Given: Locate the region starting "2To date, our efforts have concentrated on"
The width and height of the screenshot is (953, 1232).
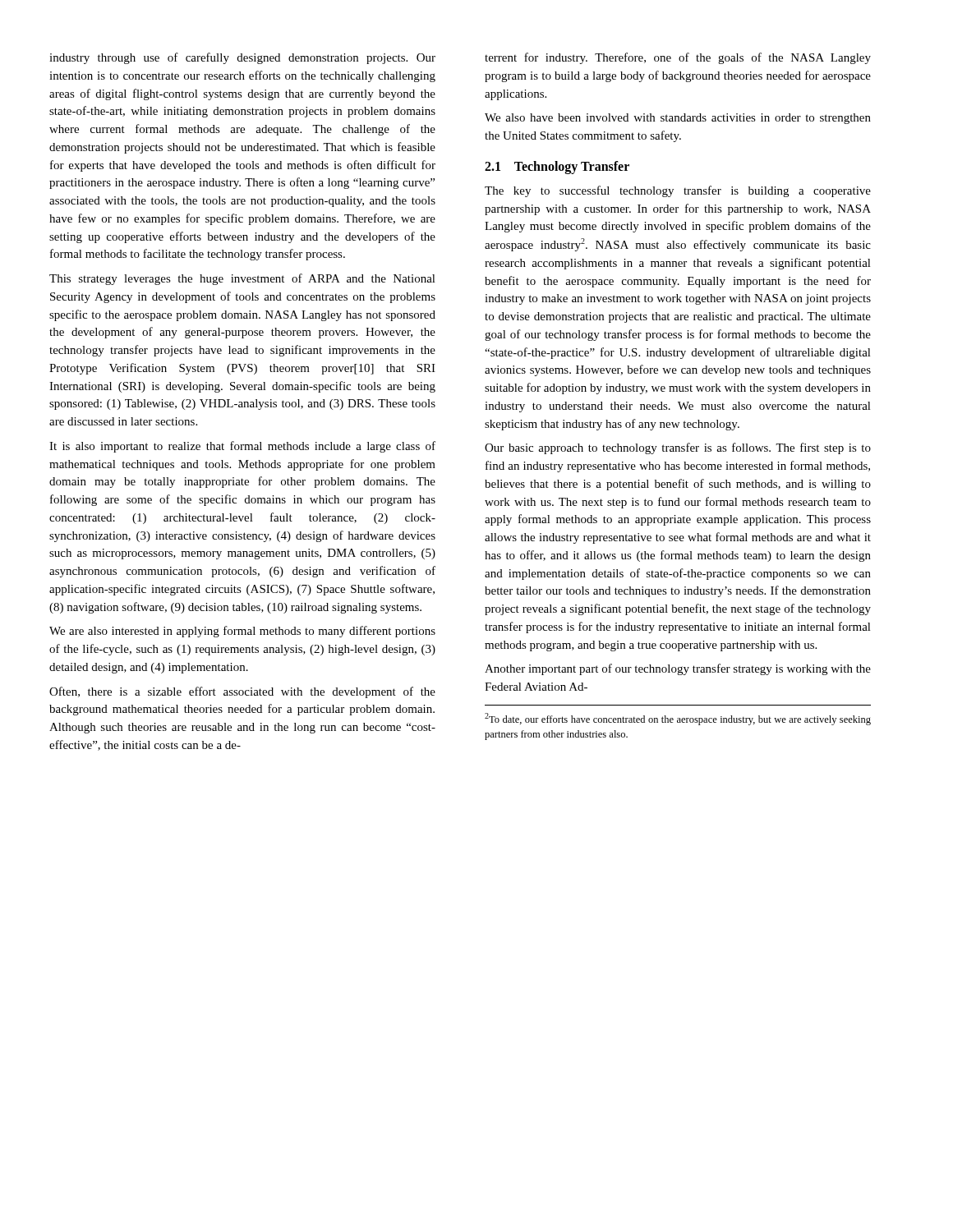Looking at the screenshot, I should coord(678,723).
